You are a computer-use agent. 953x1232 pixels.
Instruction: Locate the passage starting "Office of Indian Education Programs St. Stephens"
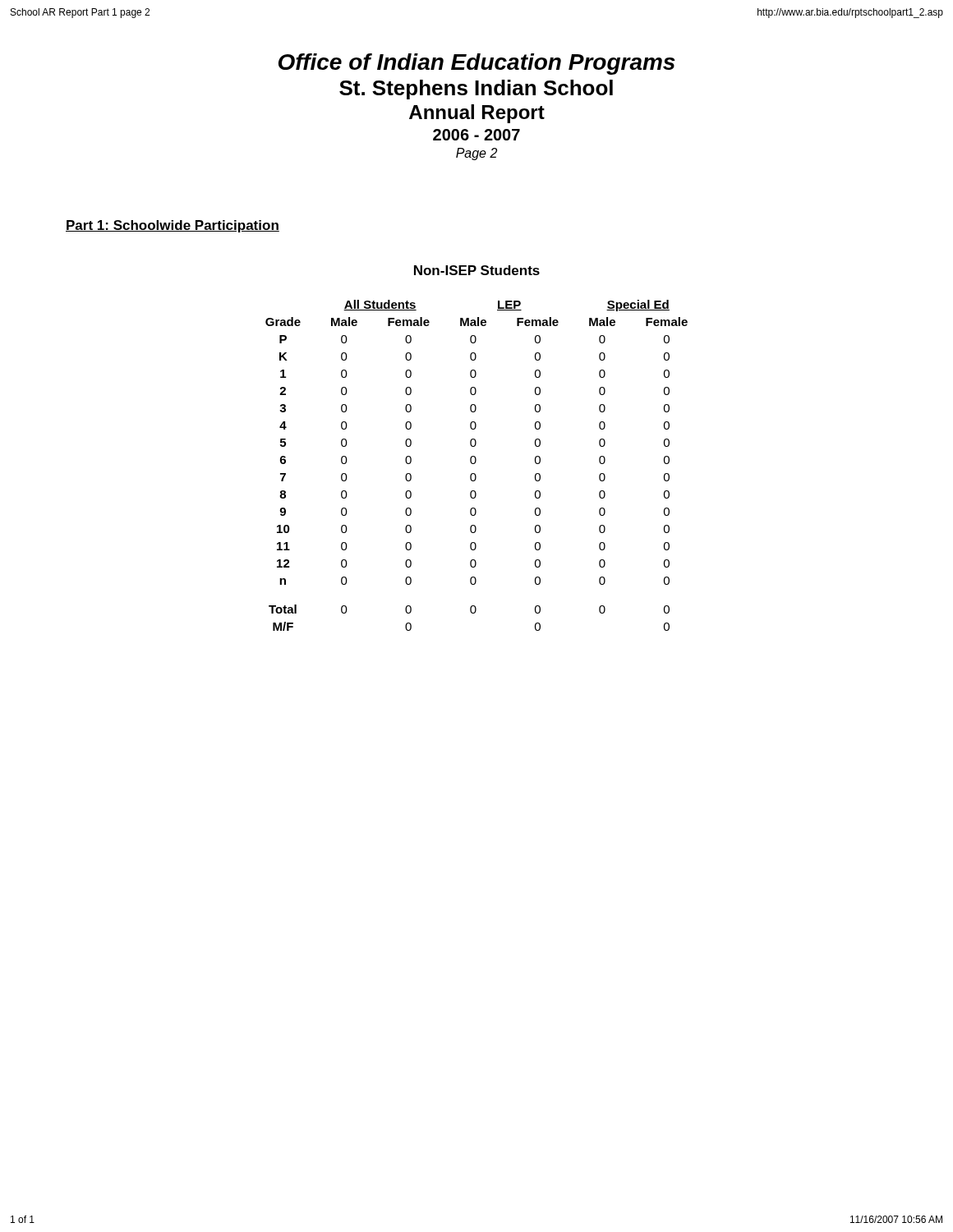476,105
